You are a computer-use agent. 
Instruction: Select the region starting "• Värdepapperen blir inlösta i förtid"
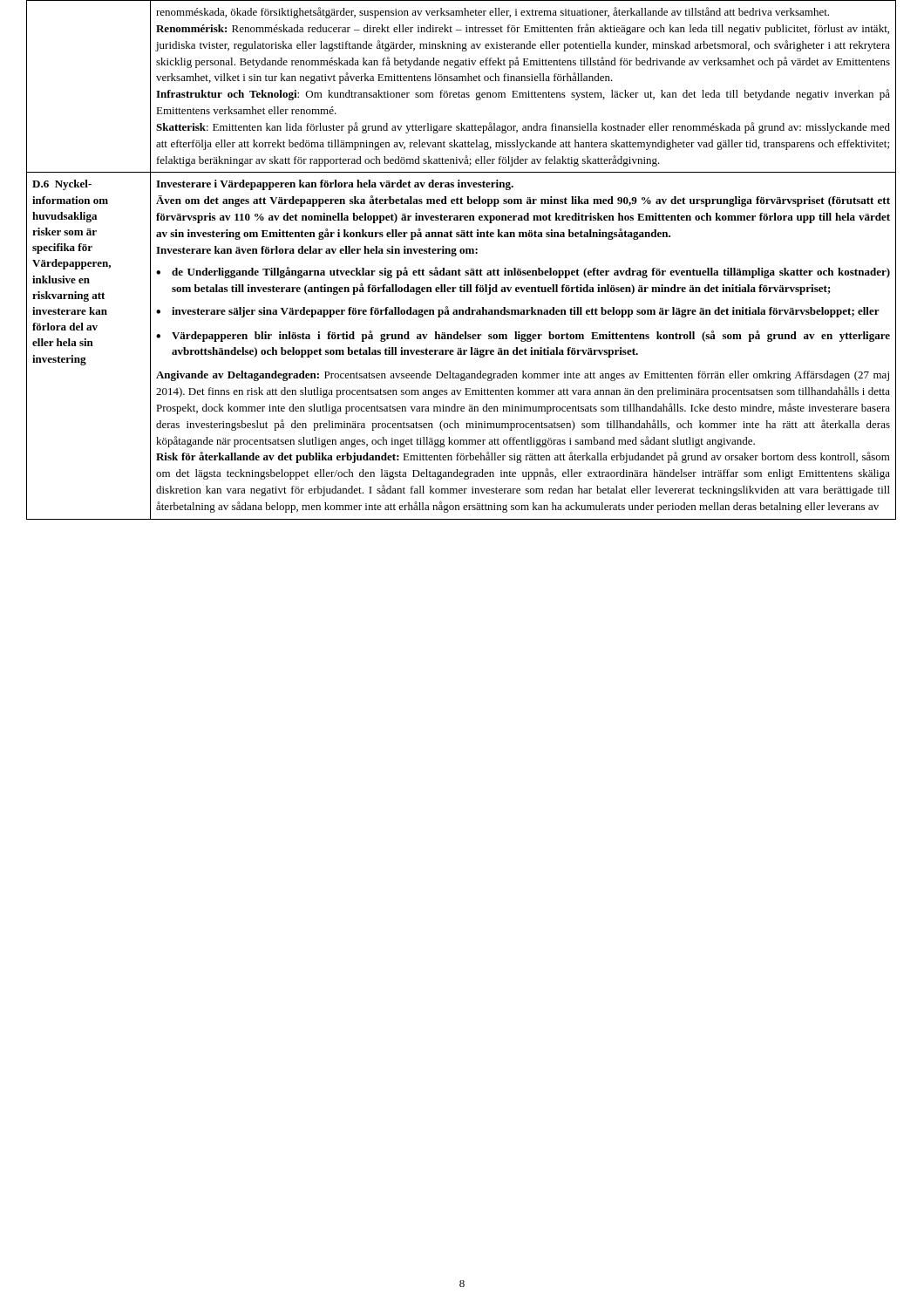pos(523,344)
